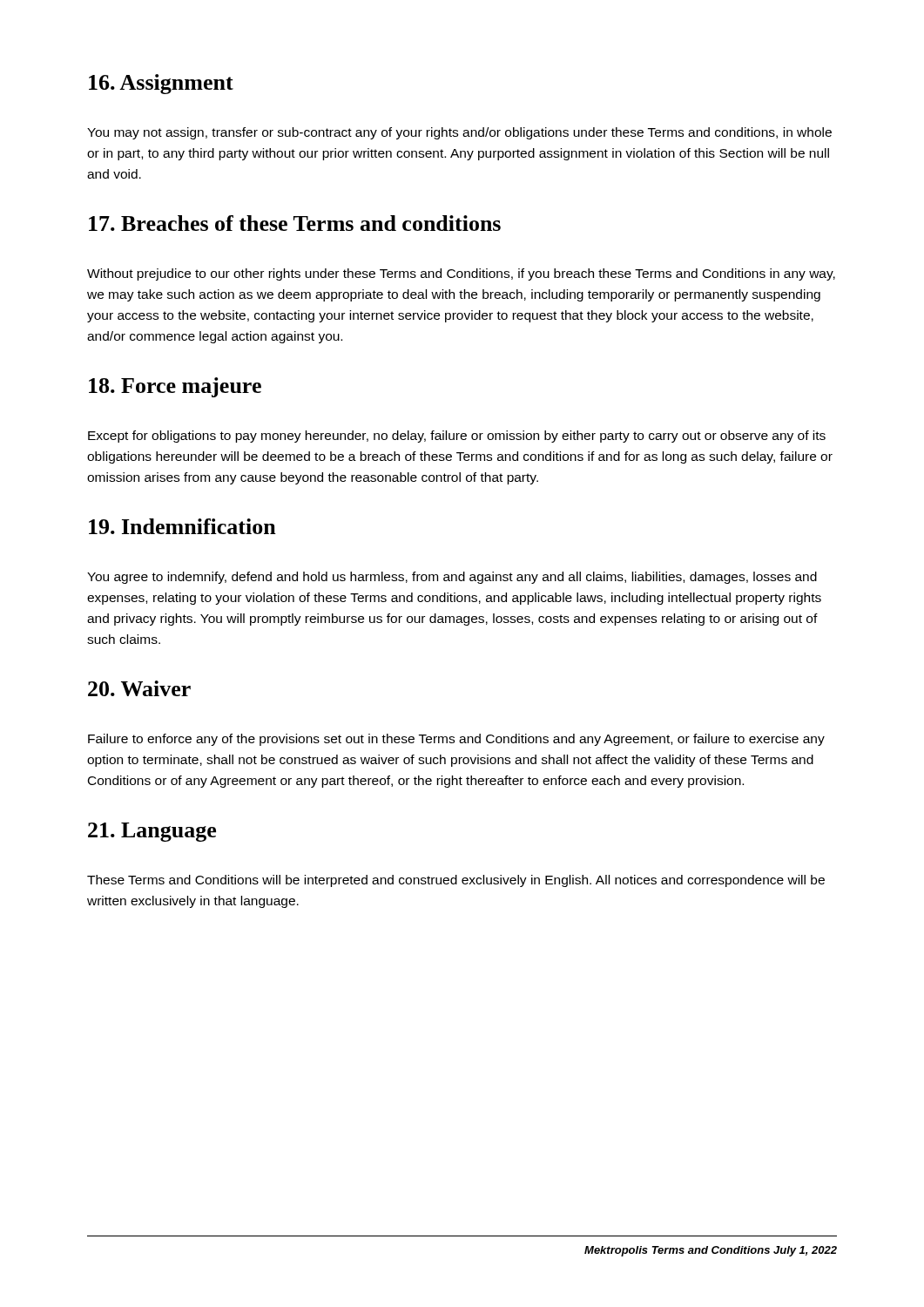Locate the block of text that opens with "Failure to enforce any of the provisions set"

pos(462,760)
